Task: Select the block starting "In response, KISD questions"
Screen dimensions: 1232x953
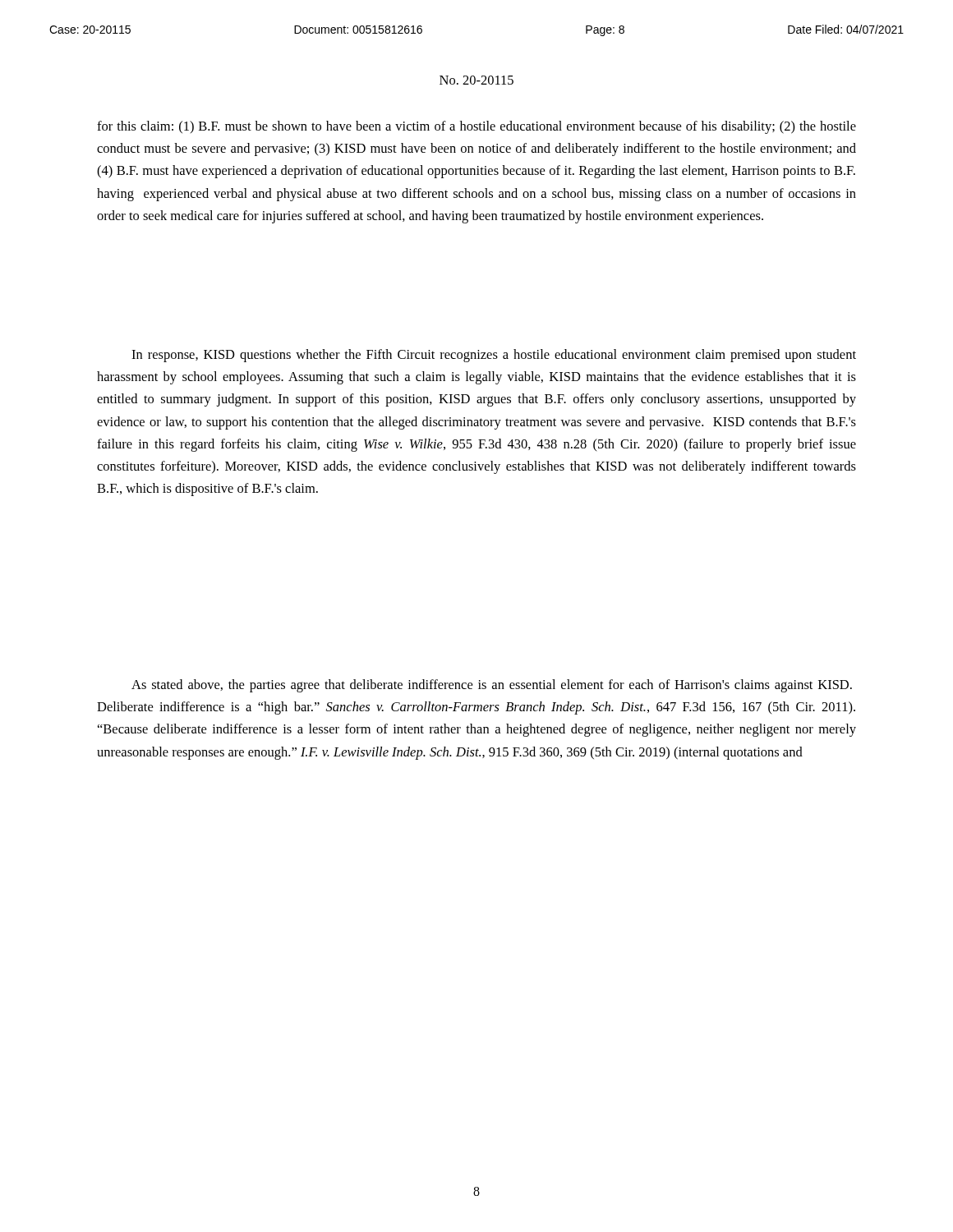Action: coord(476,422)
